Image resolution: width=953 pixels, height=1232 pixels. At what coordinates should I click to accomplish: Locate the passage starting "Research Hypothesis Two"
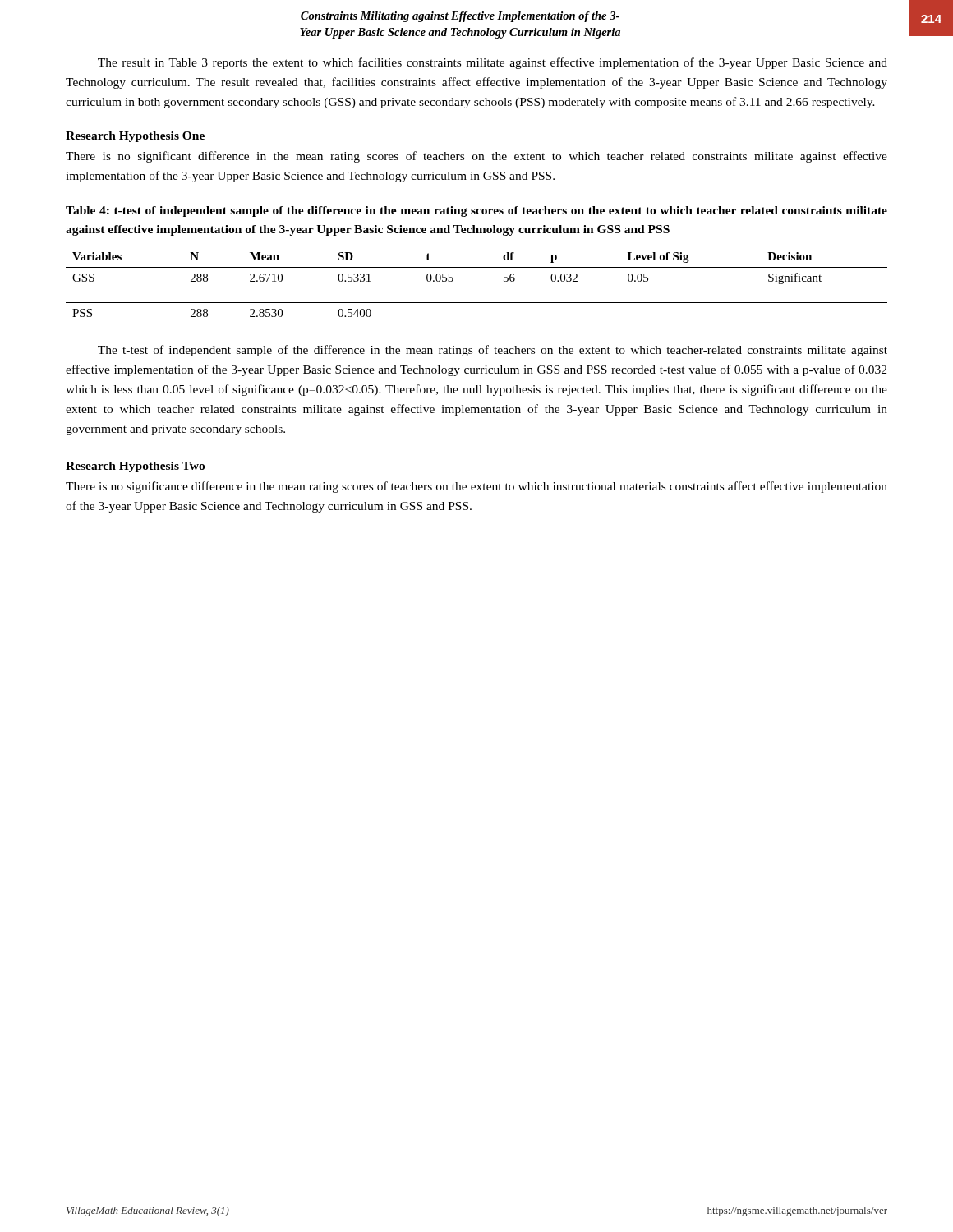(x=135, y=465)
